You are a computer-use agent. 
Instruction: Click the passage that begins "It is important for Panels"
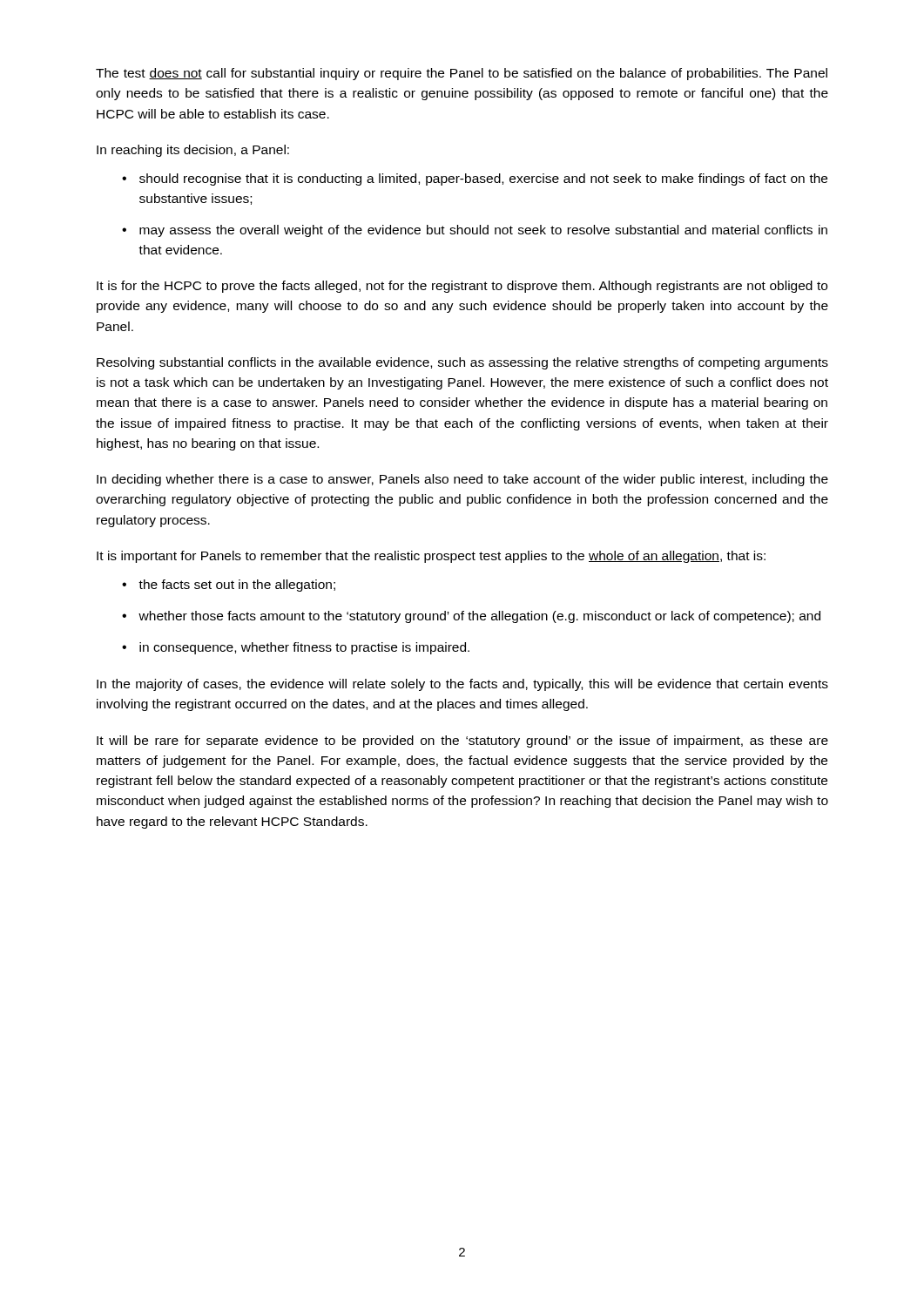(x=431, y=555)
